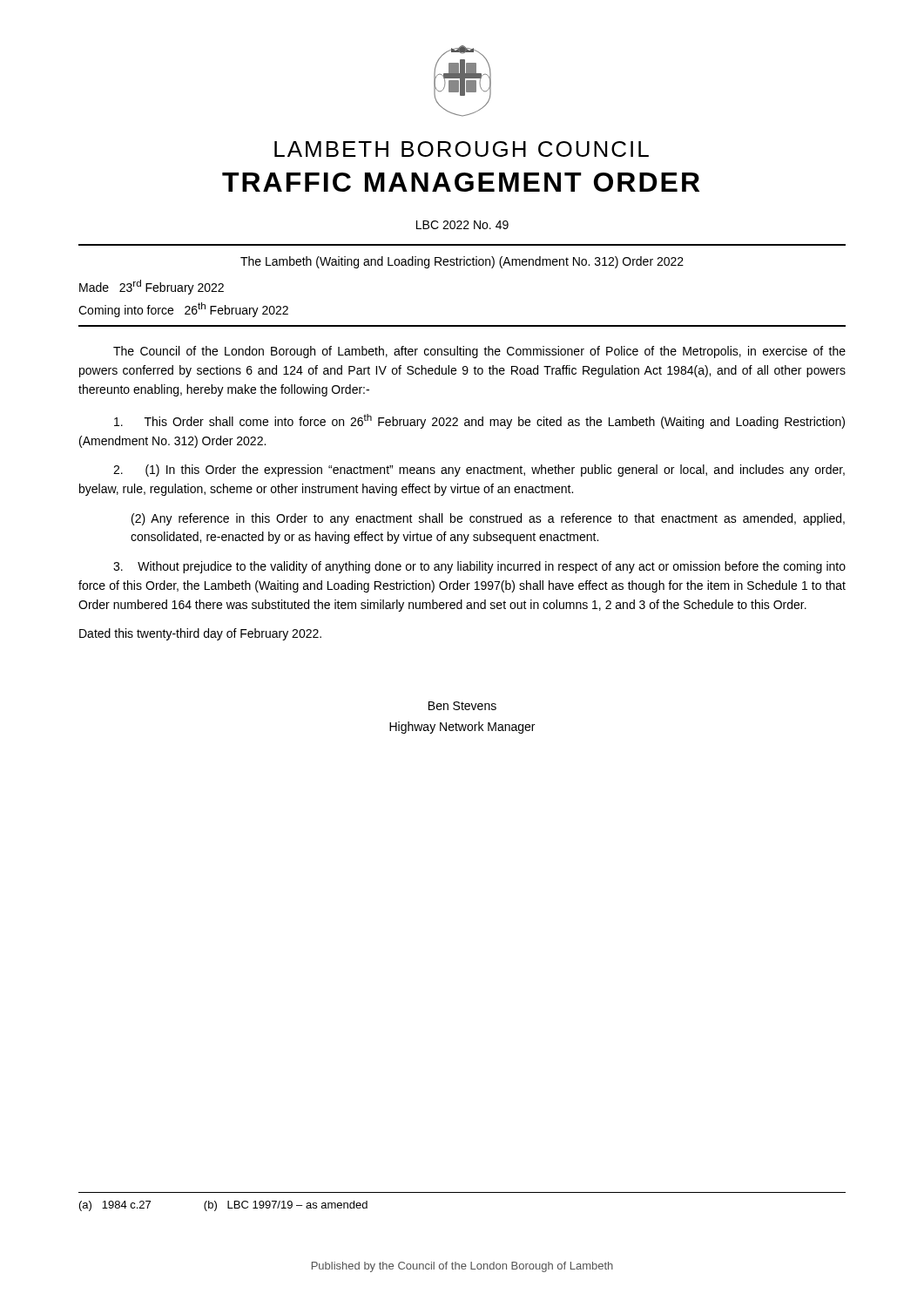Point to the block beginning "(1) In this Order the expression"
Viewport: 924px width, 1307px height.
click(462, 479)
